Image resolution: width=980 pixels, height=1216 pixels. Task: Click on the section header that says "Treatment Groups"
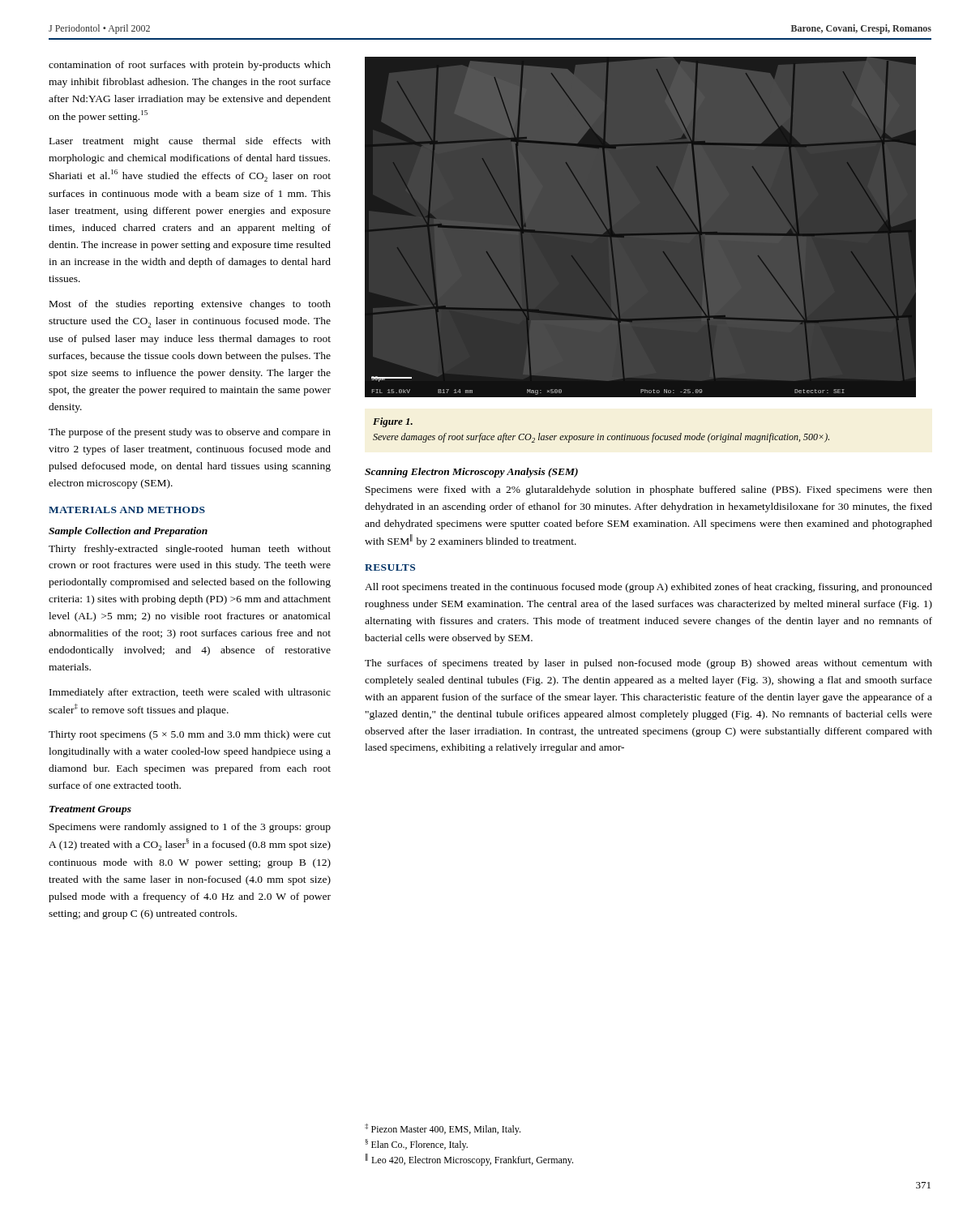[x=90, y=809]
